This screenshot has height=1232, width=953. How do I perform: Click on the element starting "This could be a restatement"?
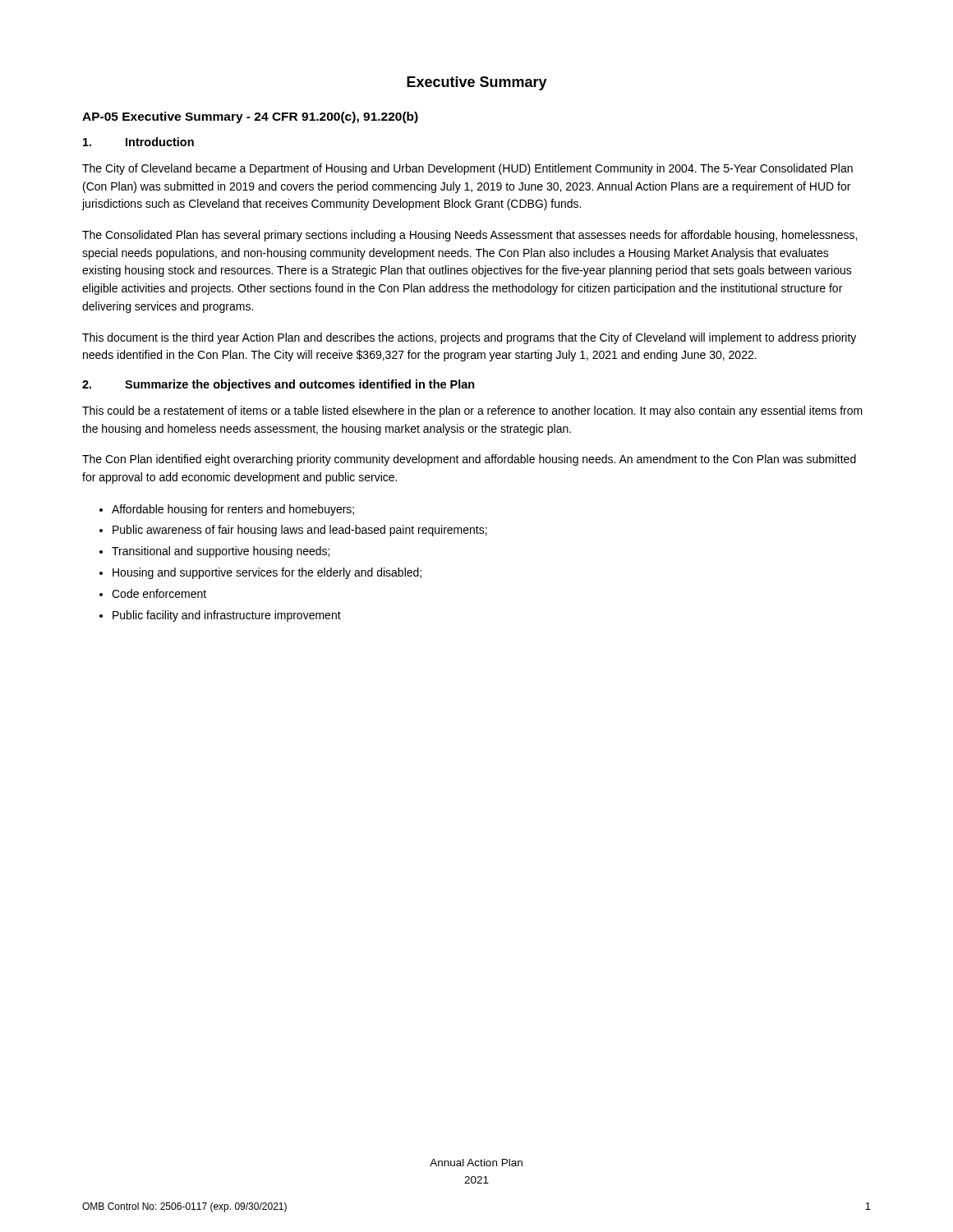click(472, 419)
